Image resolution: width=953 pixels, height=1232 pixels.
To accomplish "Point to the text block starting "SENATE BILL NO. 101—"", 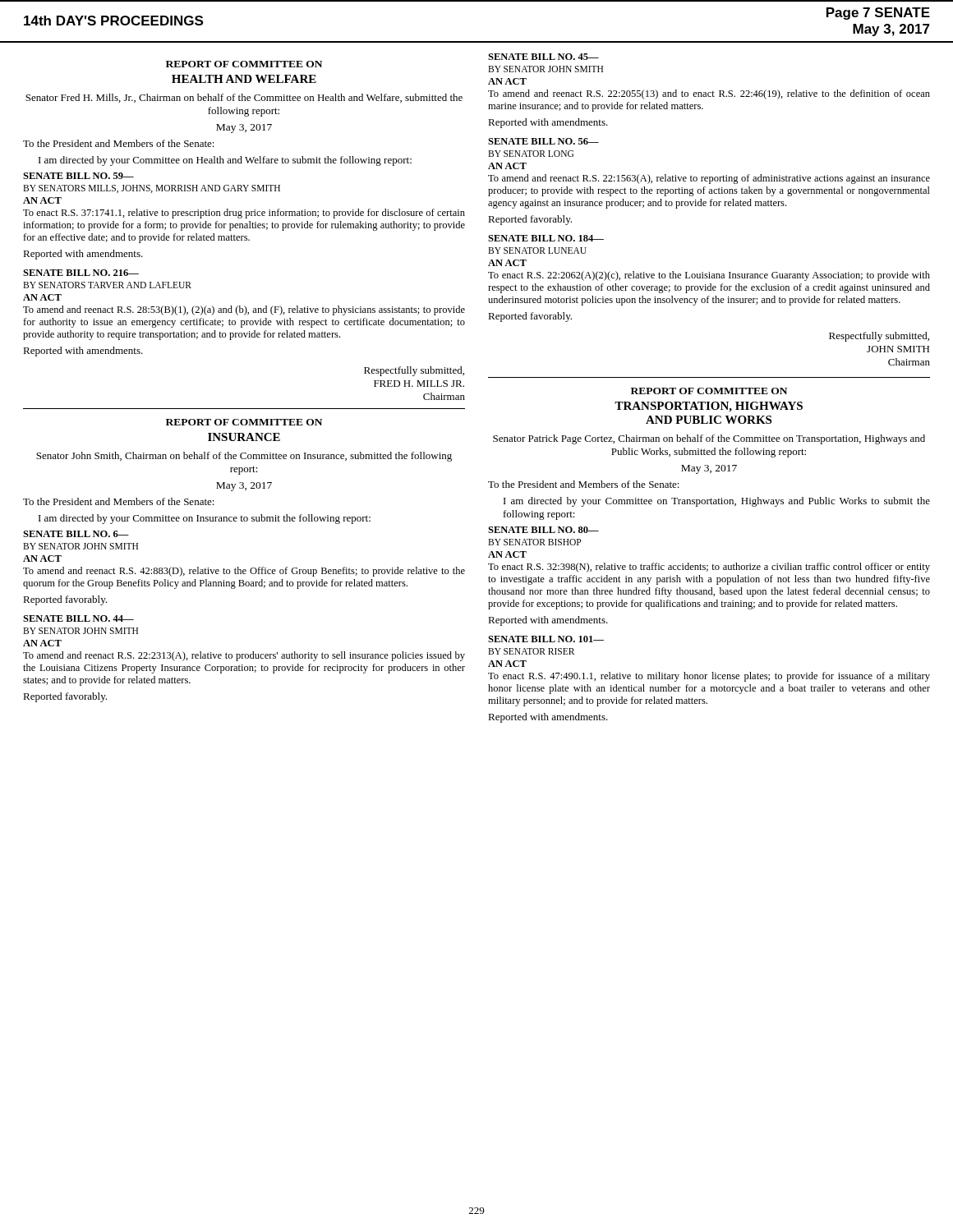I will coord(709,670).
